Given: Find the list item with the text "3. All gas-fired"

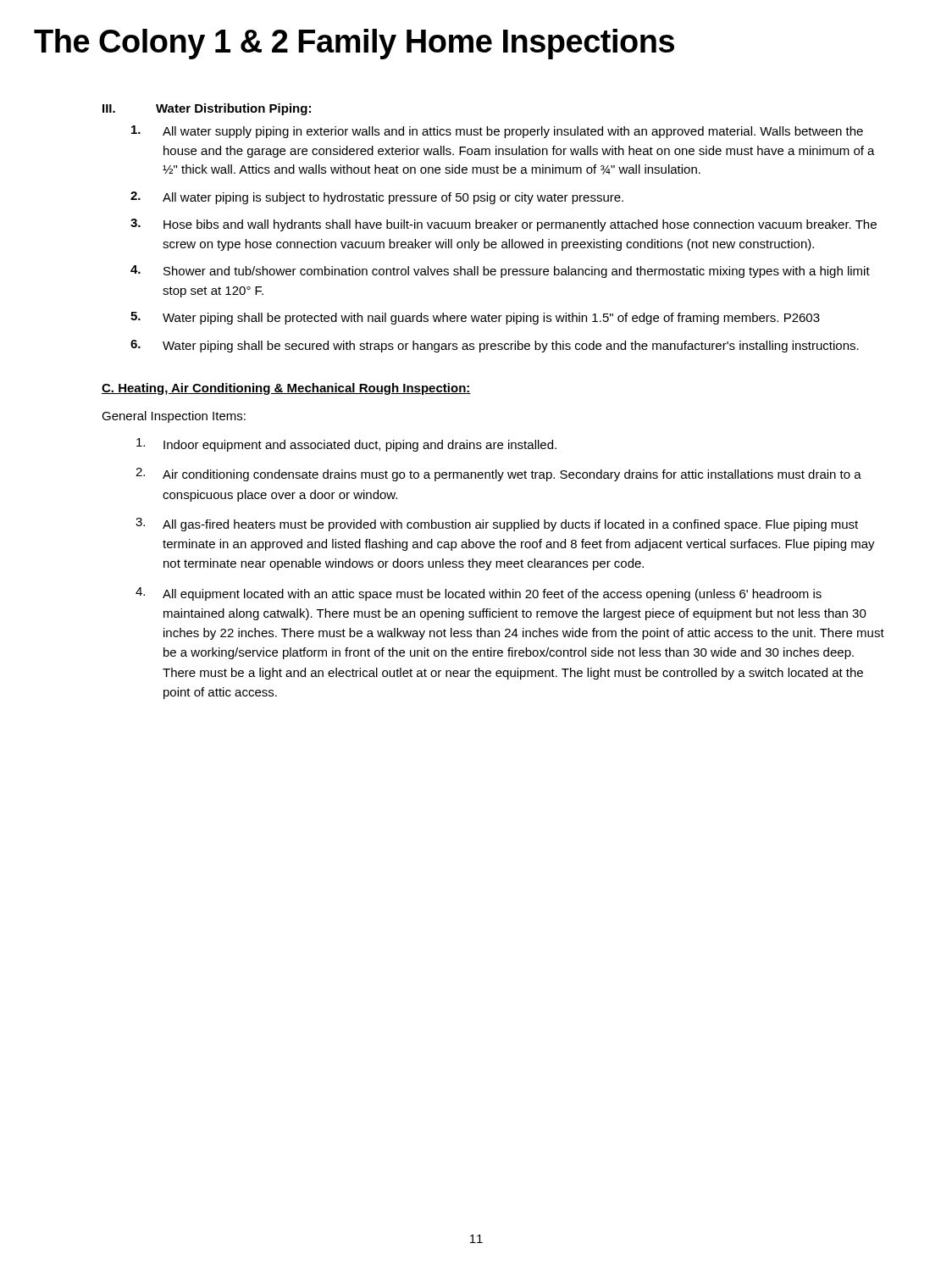Looking at the screenshot, I should (510, 544).
